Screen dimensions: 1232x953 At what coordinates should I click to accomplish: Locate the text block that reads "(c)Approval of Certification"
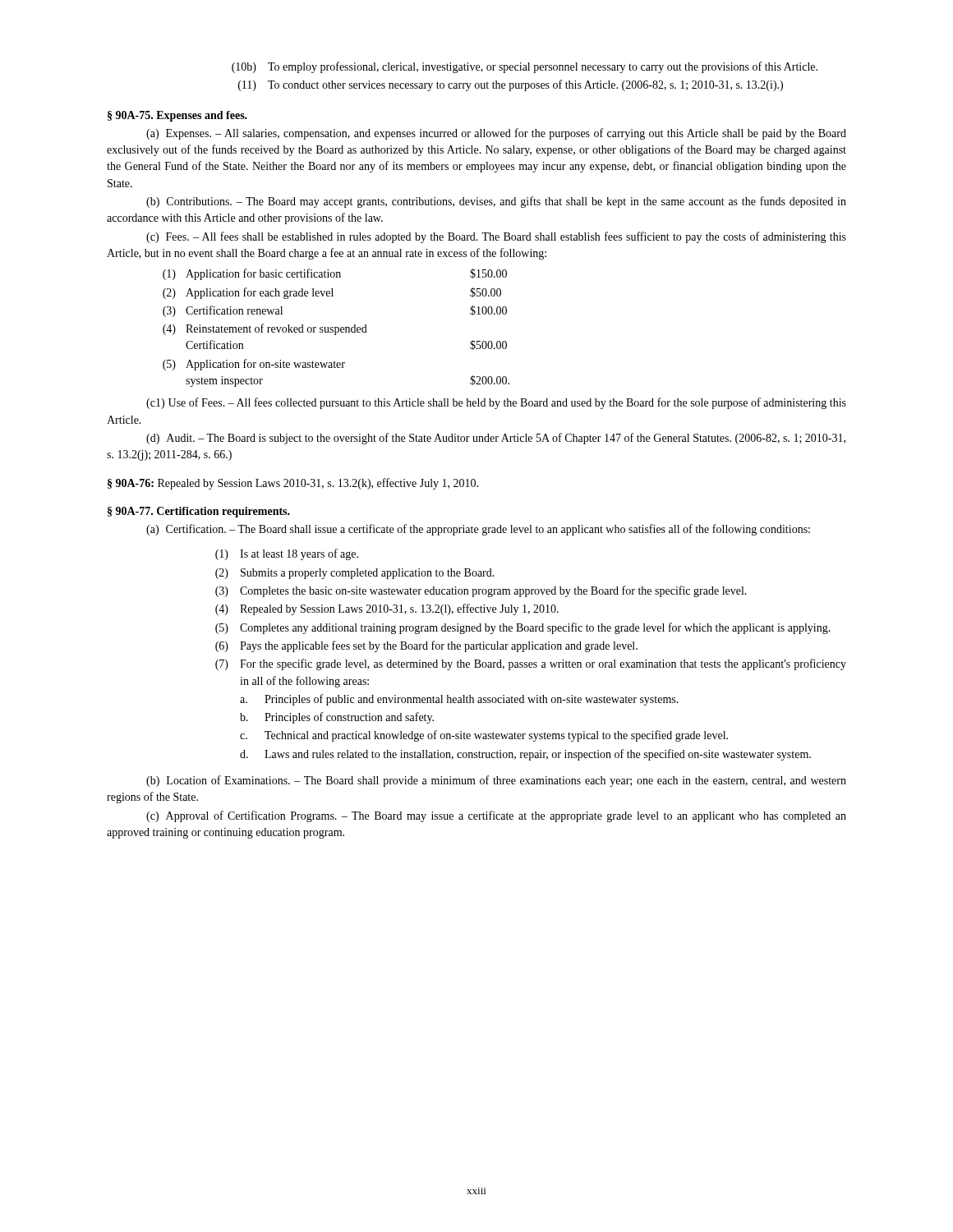coord(476,824)
